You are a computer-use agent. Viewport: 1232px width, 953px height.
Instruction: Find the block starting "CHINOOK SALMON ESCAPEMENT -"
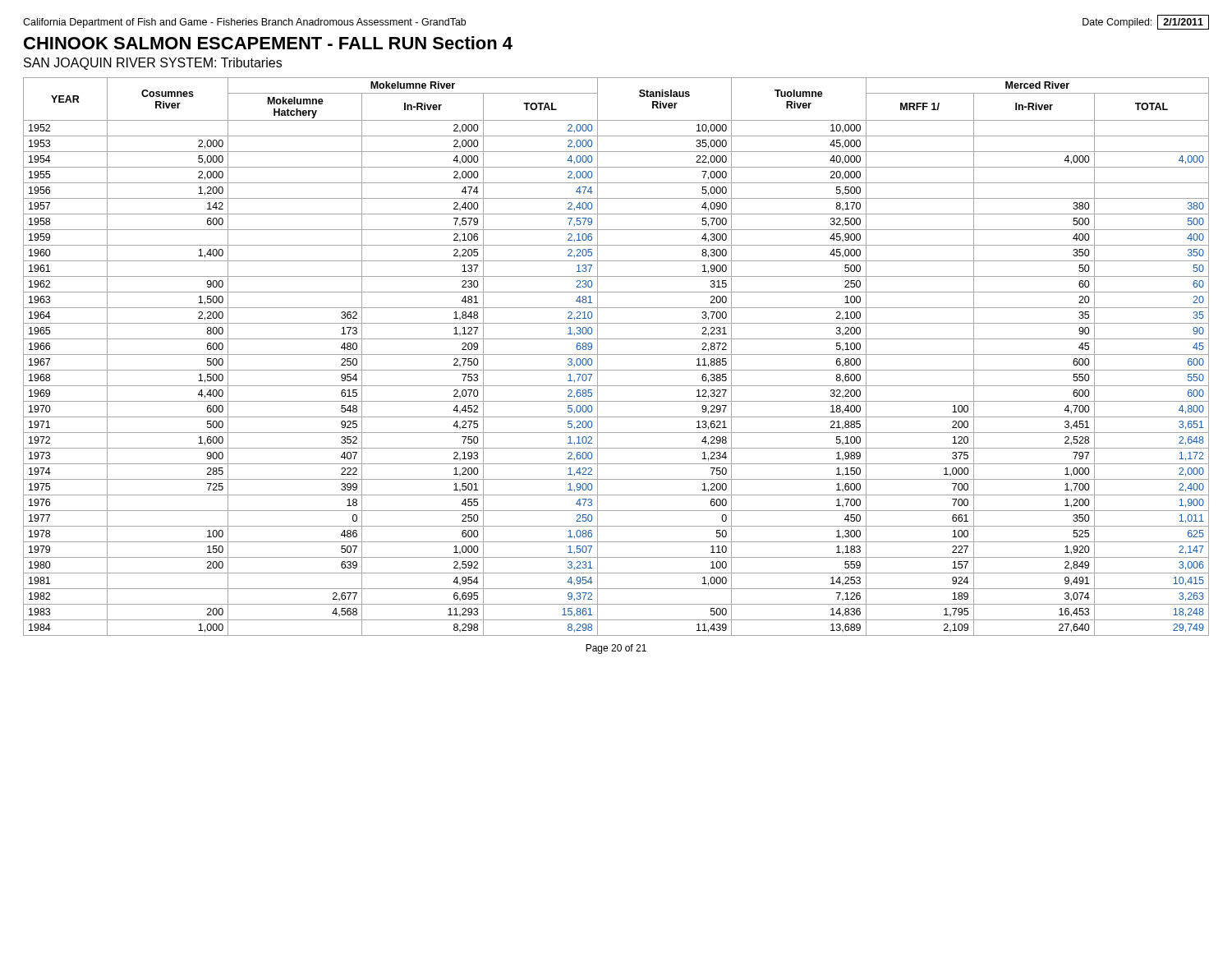click(x=268, y=43)
